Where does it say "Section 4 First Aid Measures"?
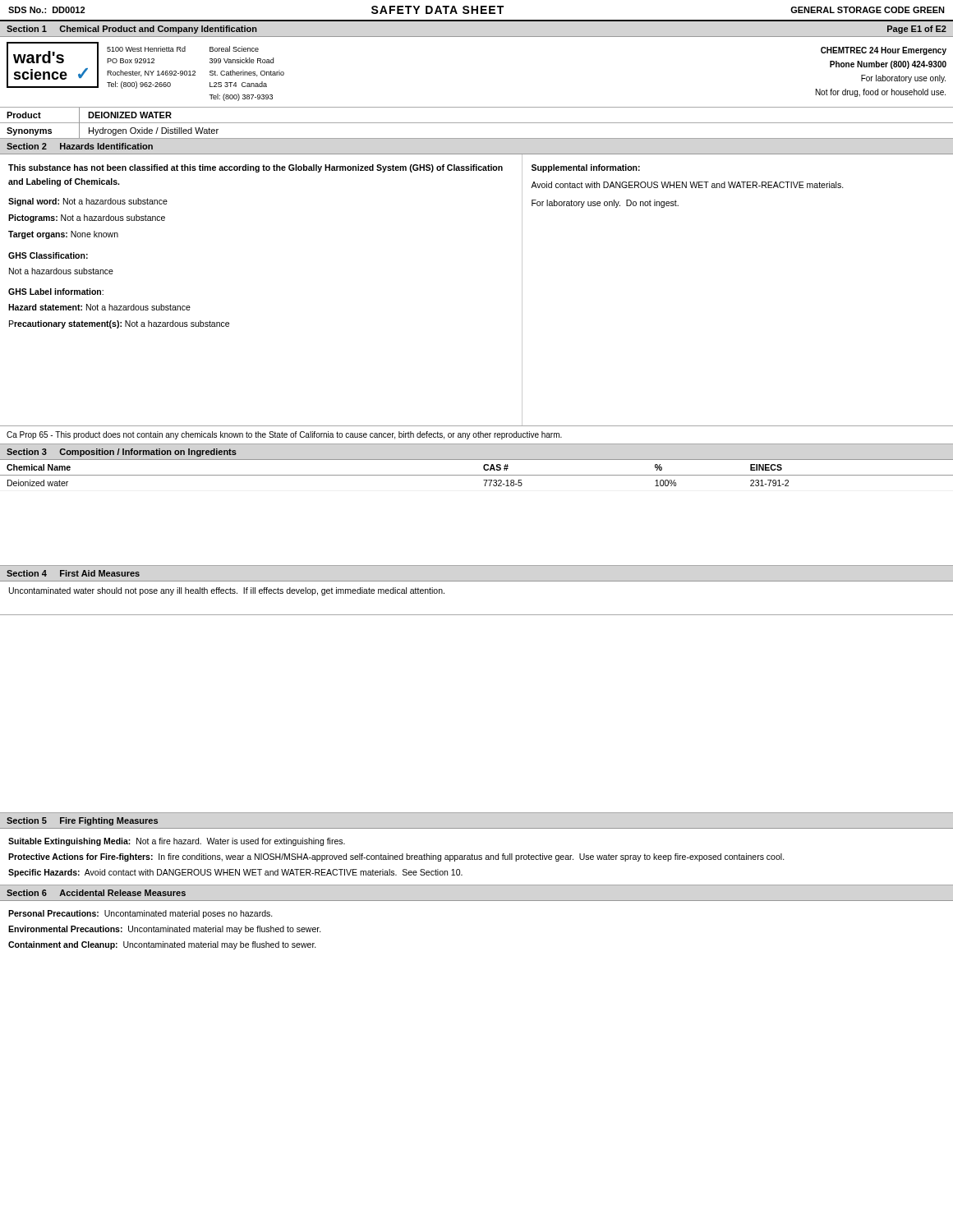The height and width of the screenshot is (1232, 953). 73,573
